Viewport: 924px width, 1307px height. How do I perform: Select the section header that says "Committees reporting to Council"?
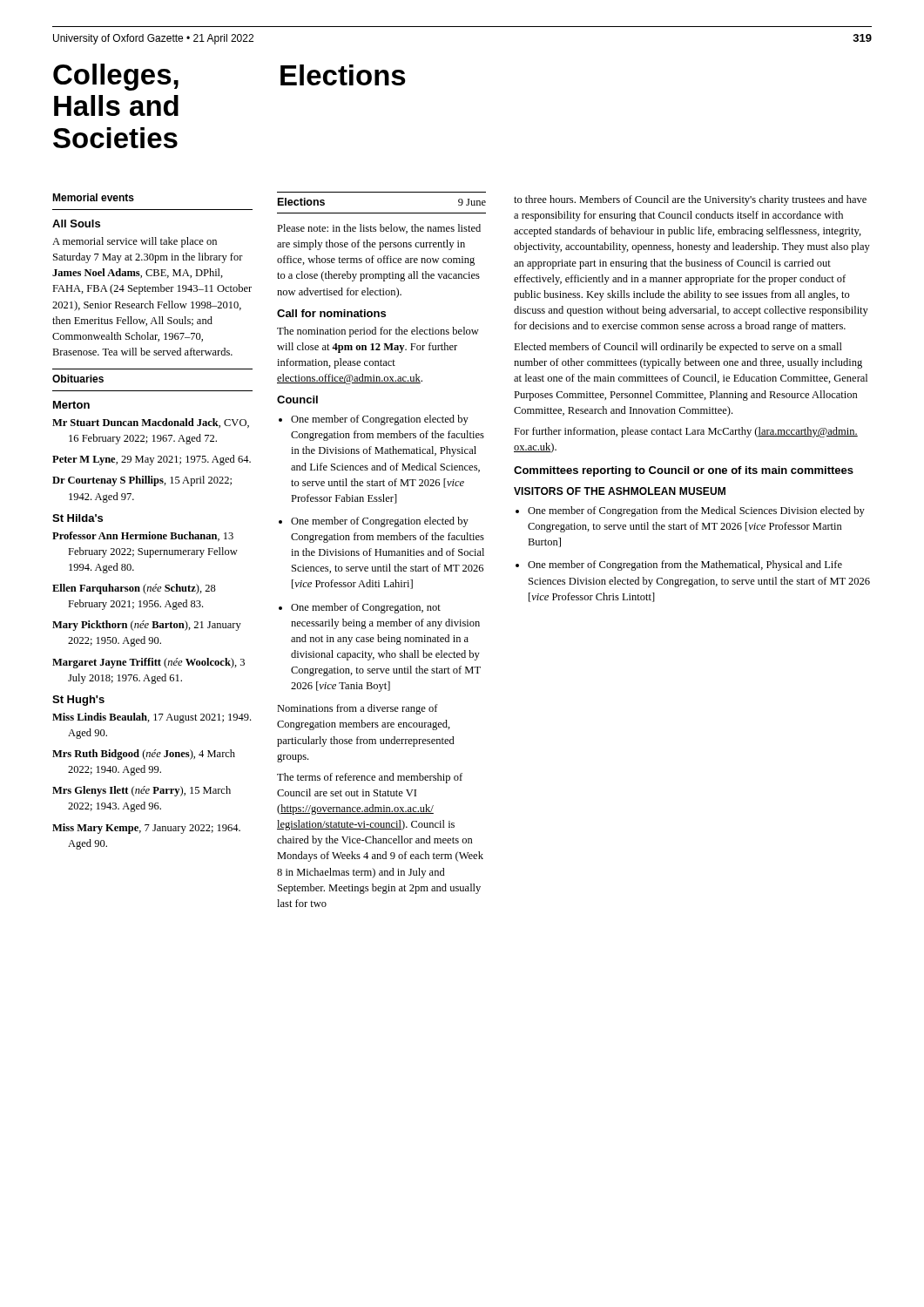point(684,470)
